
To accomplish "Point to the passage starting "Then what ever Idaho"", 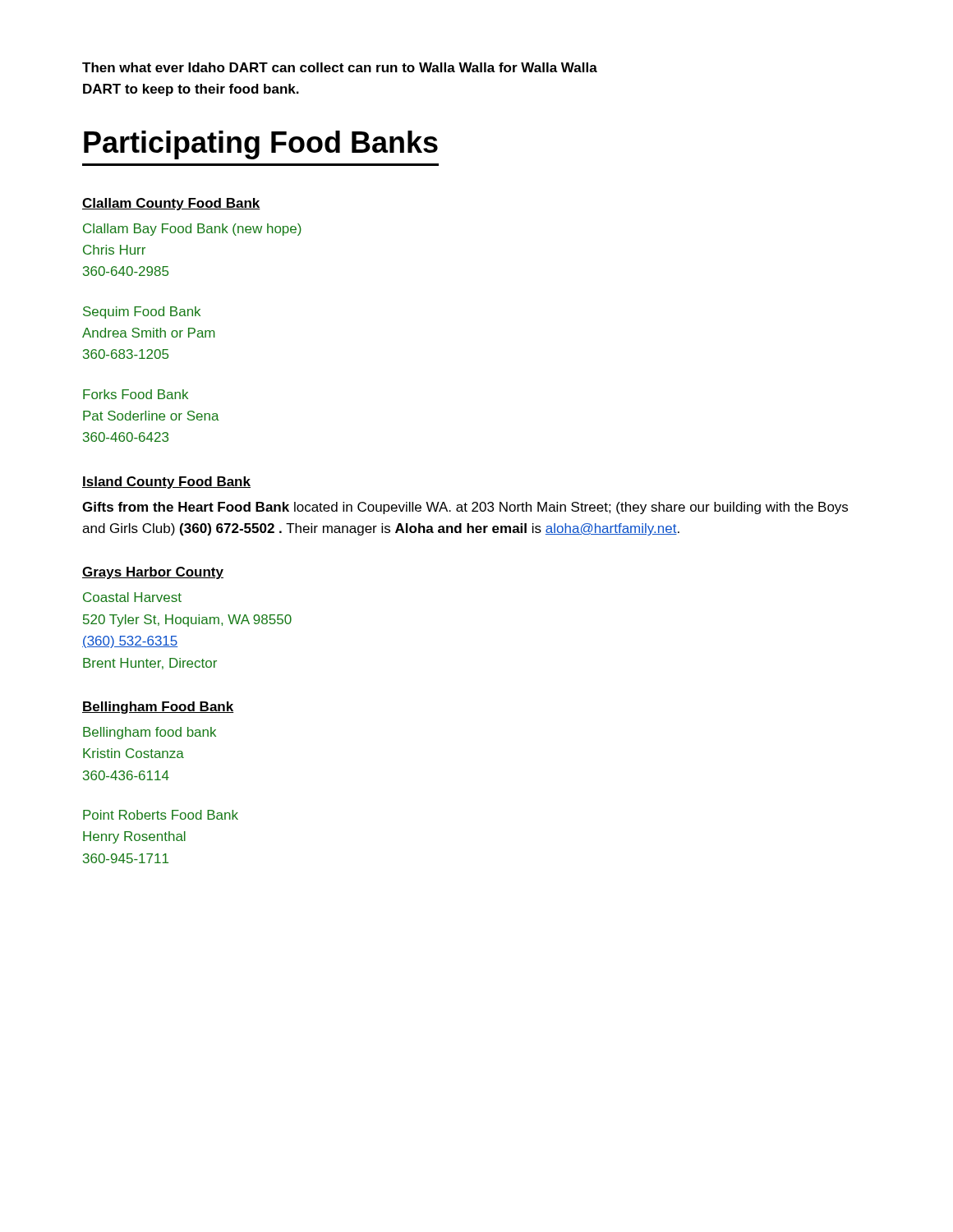I will coord(340,79).
